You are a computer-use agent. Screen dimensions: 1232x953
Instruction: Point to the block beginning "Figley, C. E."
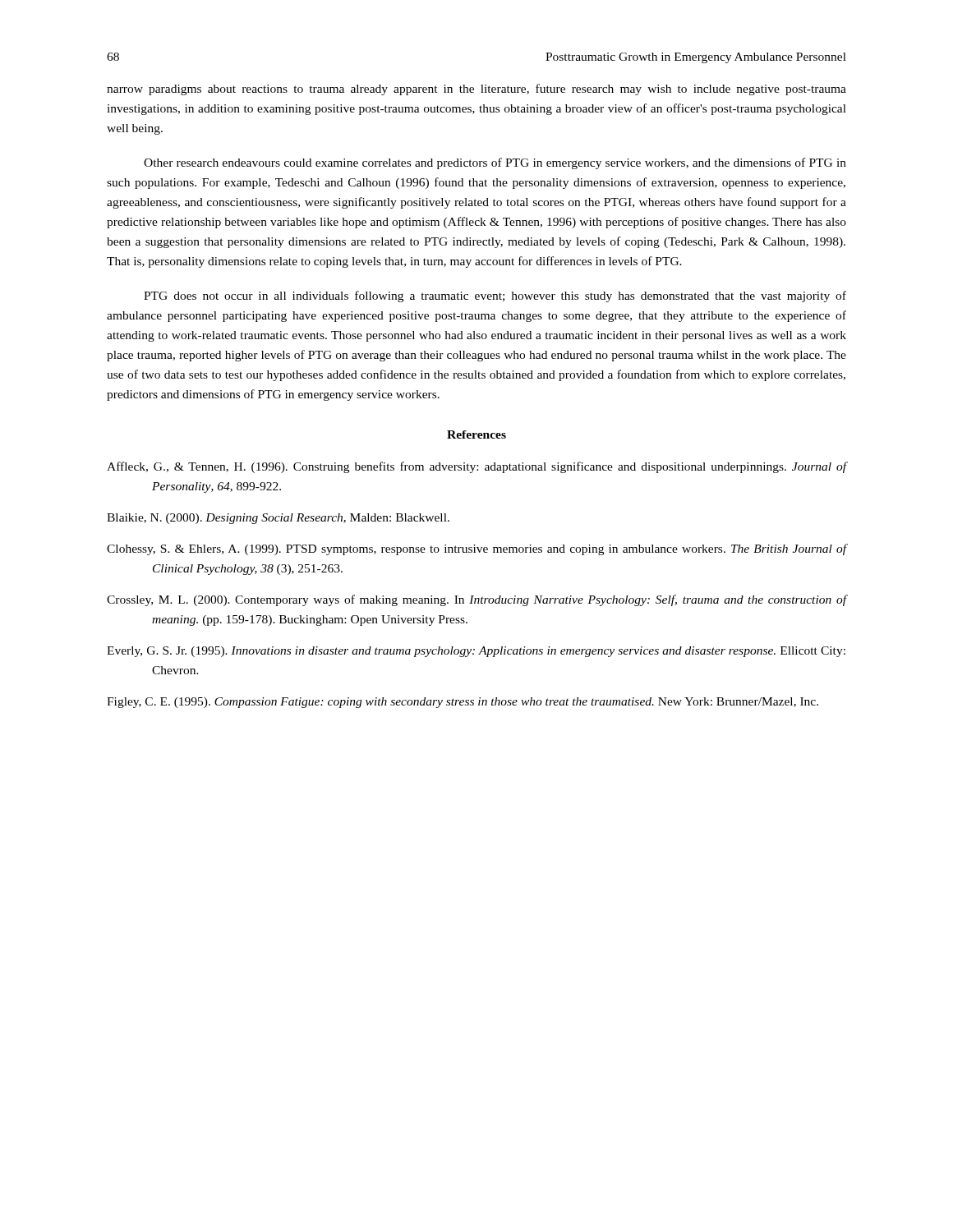pyautogui.click(x=463, y=701)
